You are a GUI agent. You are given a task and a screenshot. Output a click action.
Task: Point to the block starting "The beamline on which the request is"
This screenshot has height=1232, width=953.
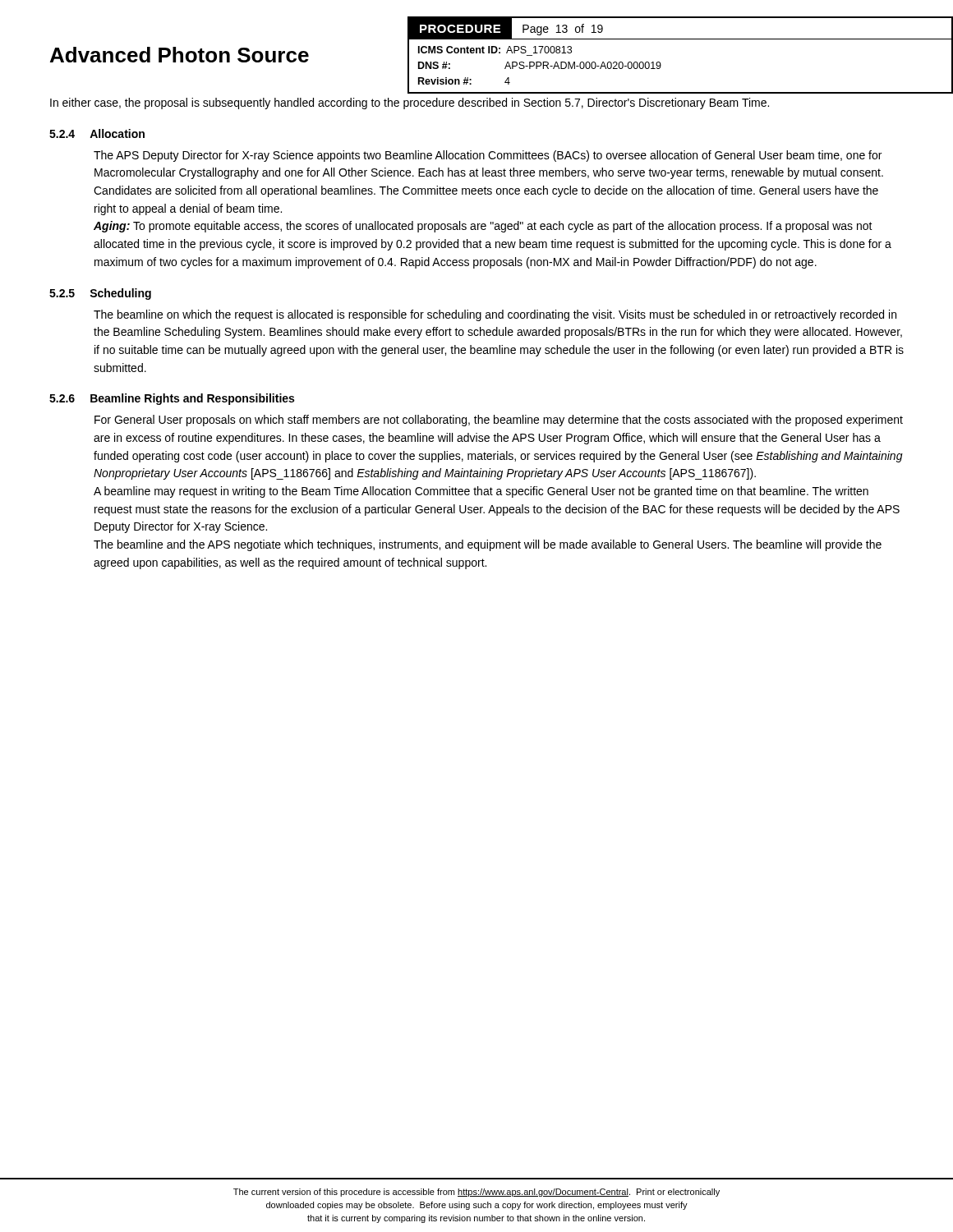[x=499, y=342]
